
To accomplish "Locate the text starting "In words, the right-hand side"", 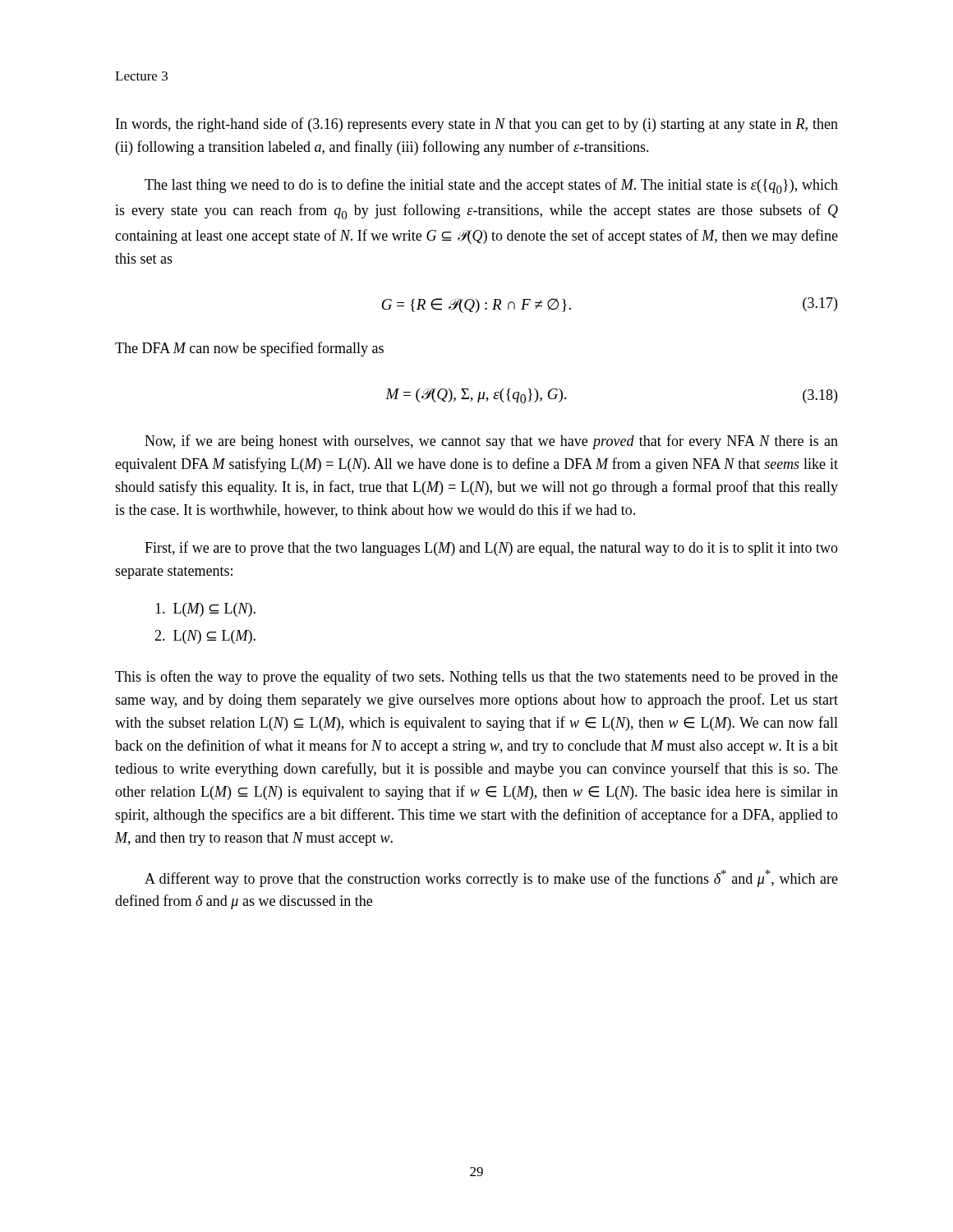I will pyautogui.click(x=476, y=137).
